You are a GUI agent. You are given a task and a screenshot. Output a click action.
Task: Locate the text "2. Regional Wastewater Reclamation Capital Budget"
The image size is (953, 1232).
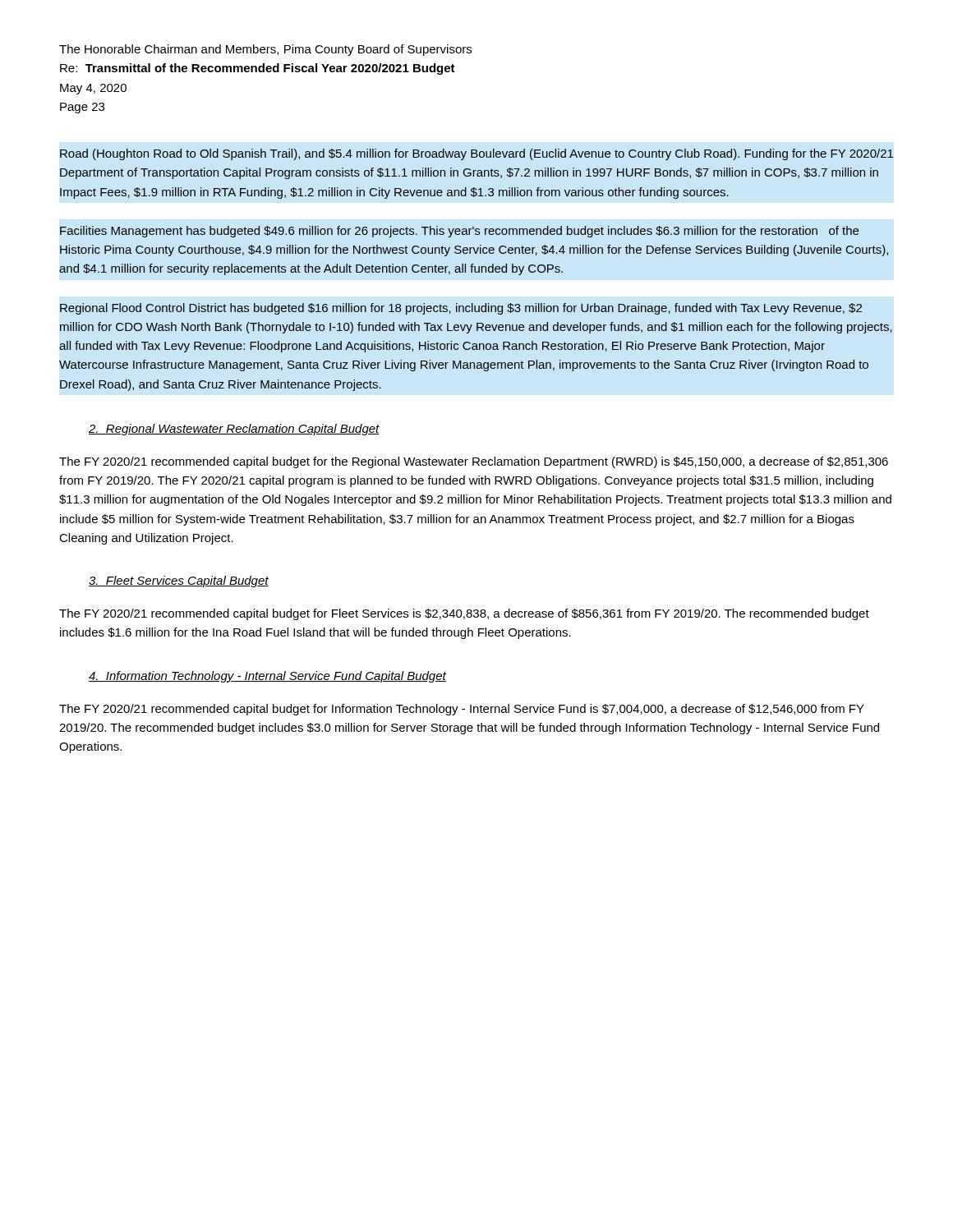pos(234,428)
